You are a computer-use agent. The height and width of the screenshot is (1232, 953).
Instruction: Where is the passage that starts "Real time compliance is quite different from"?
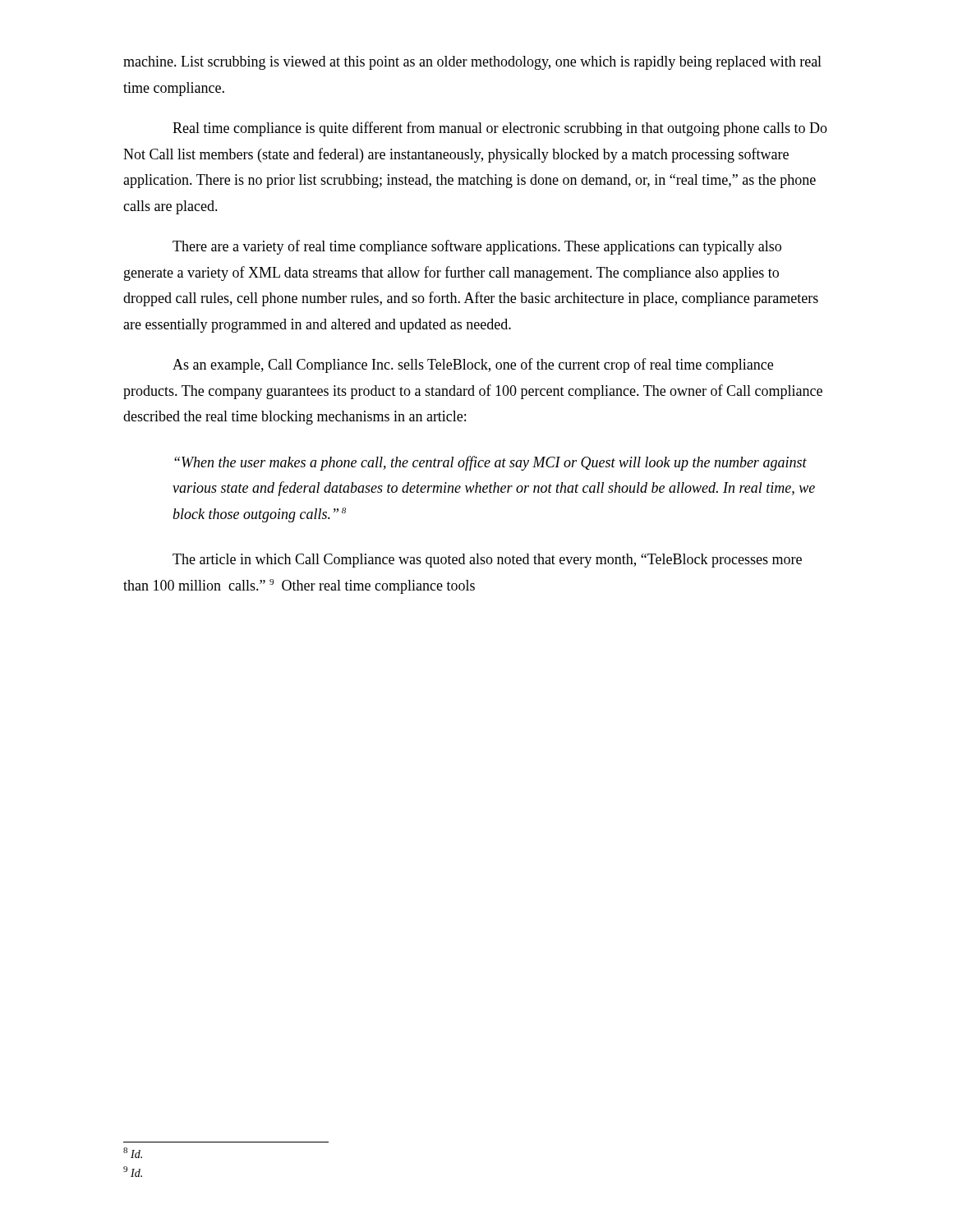pyautogui.click(x=476, y=168)
